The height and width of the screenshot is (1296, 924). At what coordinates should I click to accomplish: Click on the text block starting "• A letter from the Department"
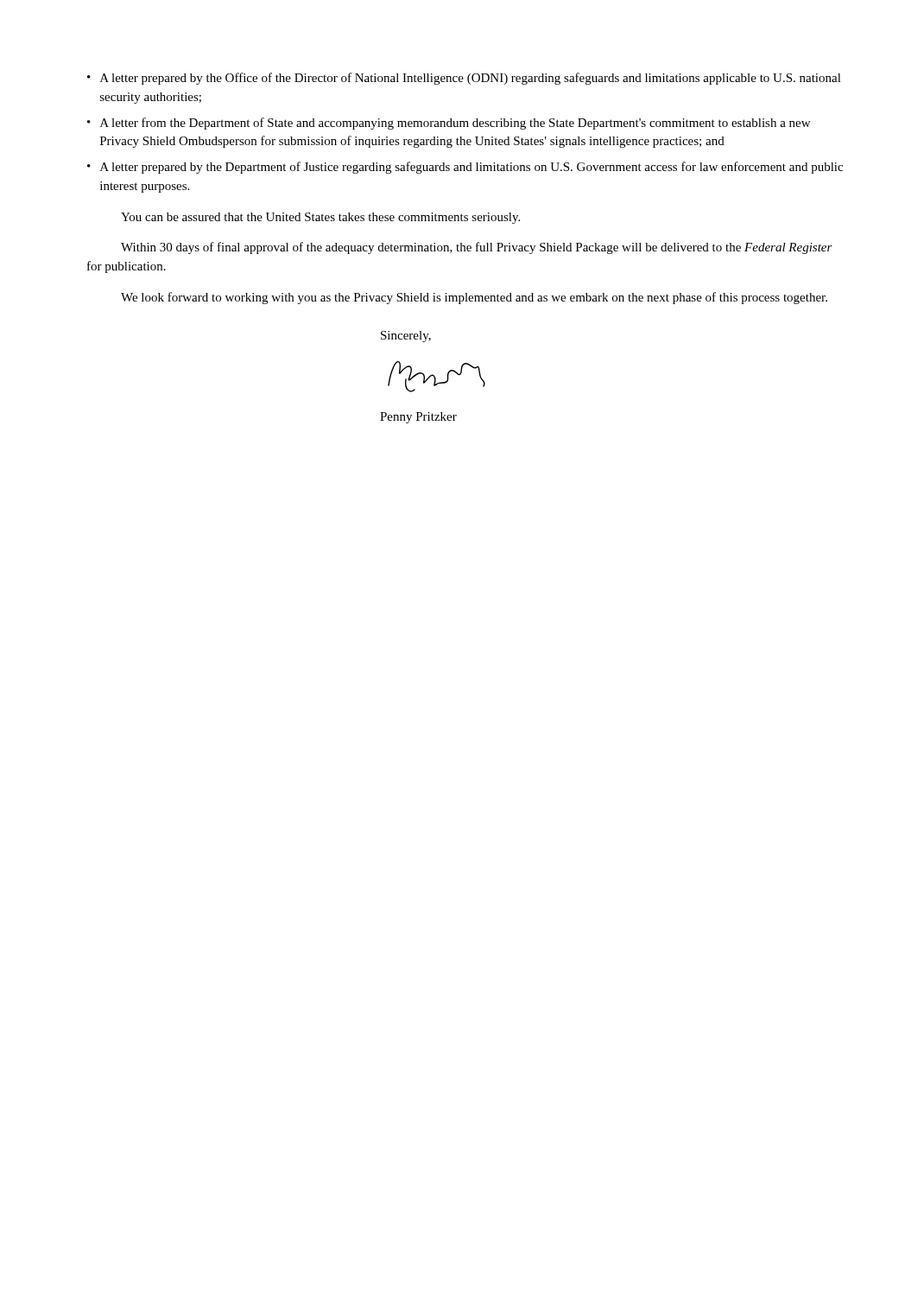(466, 132)
